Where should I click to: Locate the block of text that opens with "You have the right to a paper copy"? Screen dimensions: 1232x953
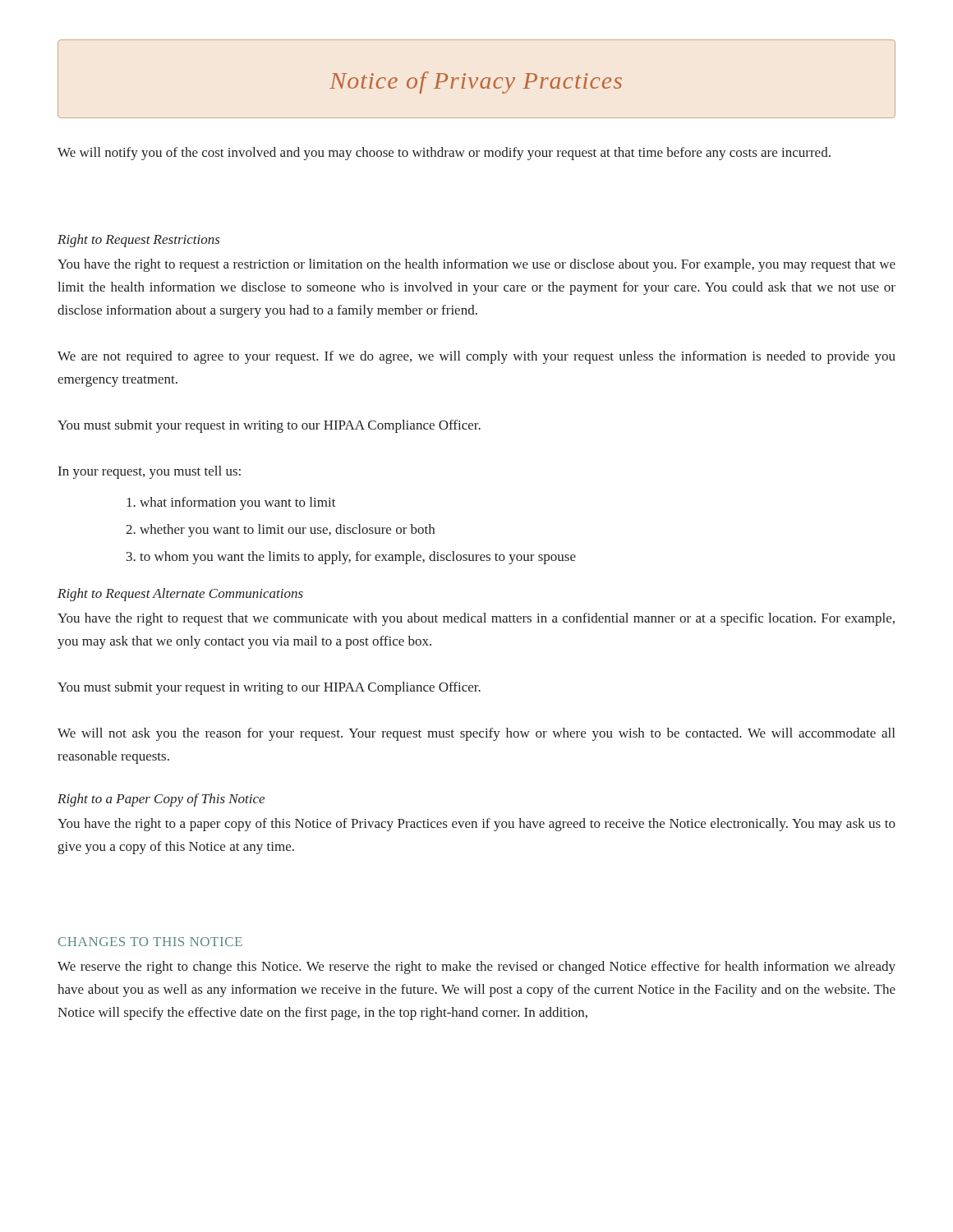[476, 835]
